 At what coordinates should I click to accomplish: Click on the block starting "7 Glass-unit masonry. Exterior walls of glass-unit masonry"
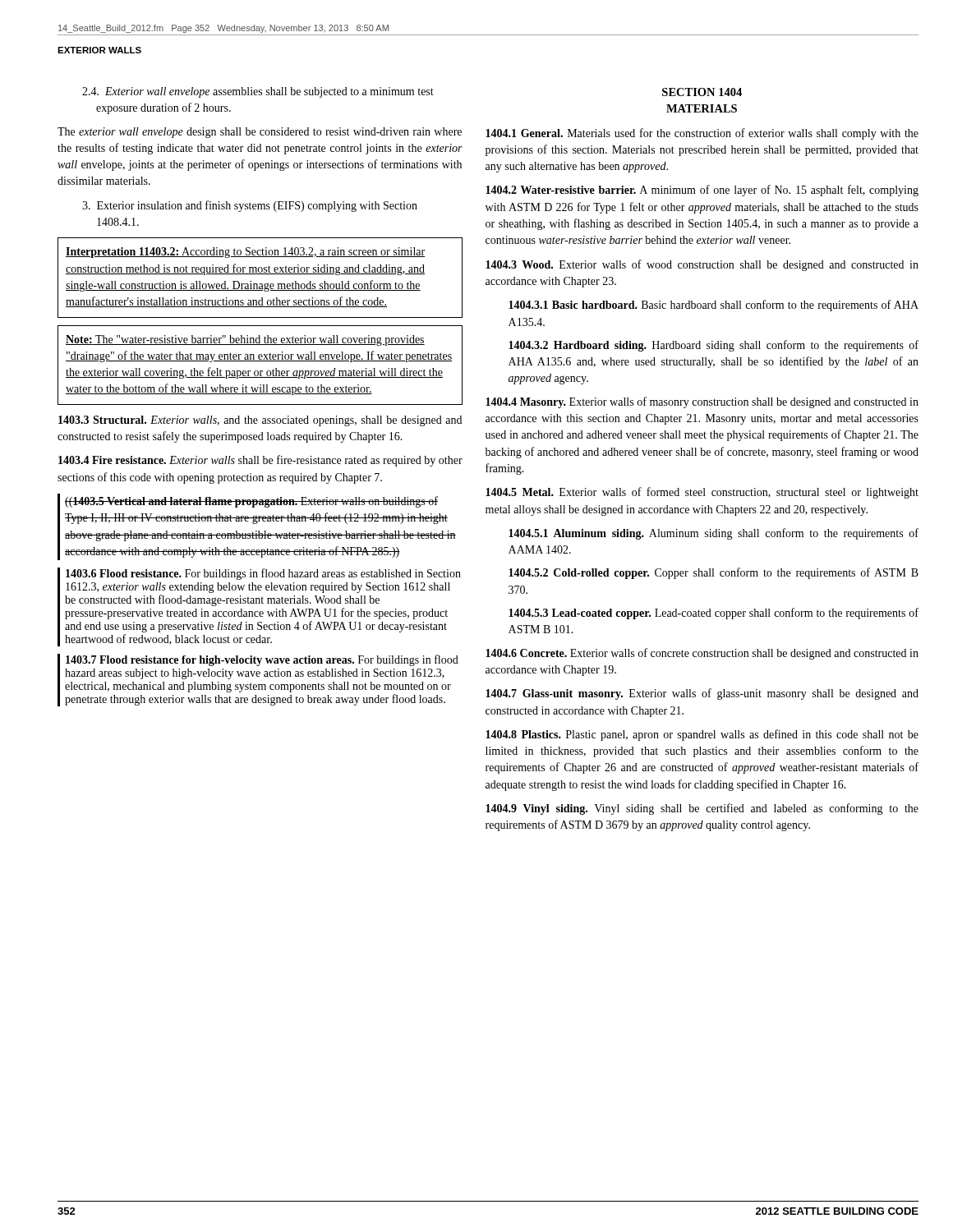pyautogui.click(x=702, y=702)
